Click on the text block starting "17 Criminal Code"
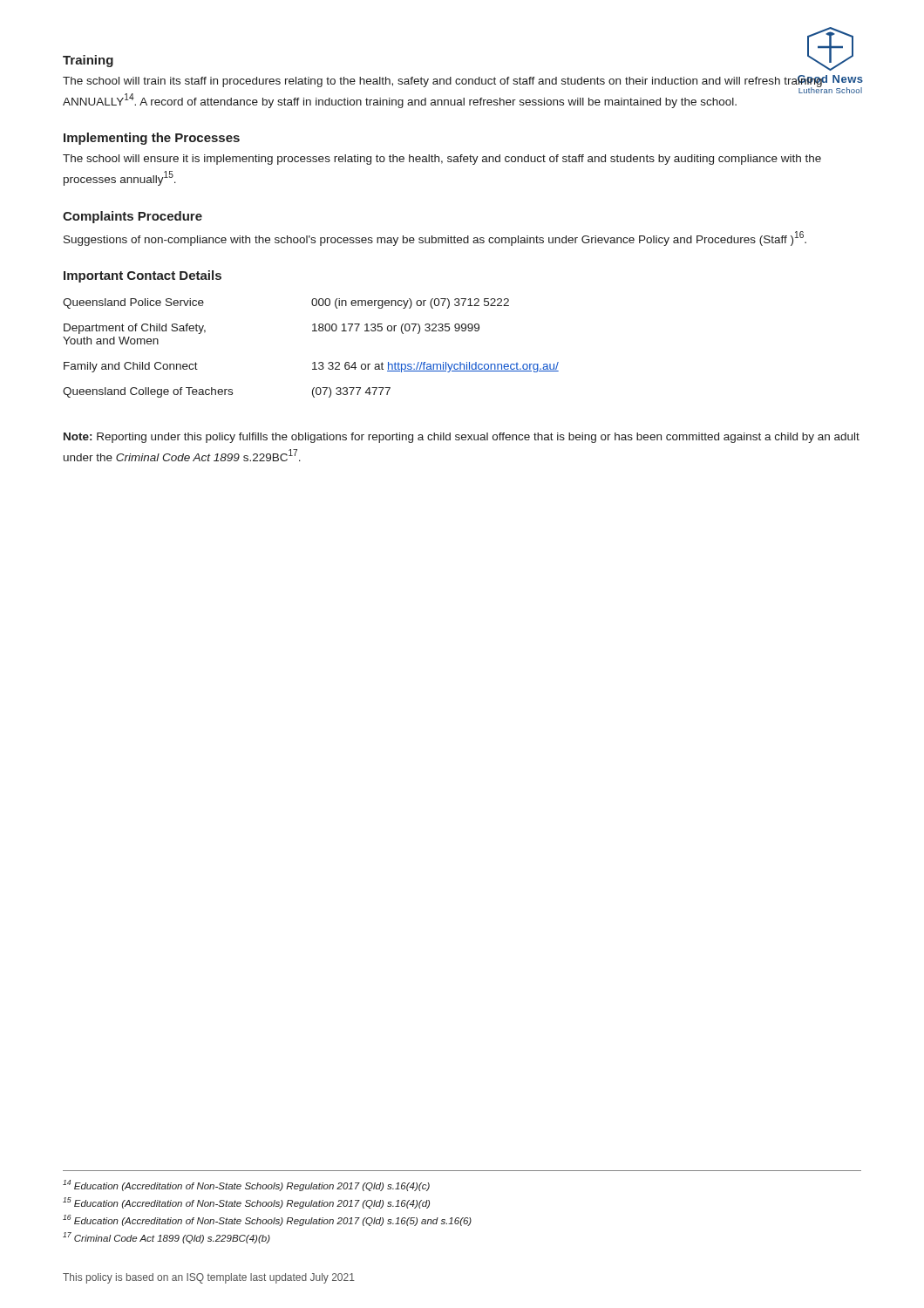The image size is (924, 1308). pos(166,1237)
